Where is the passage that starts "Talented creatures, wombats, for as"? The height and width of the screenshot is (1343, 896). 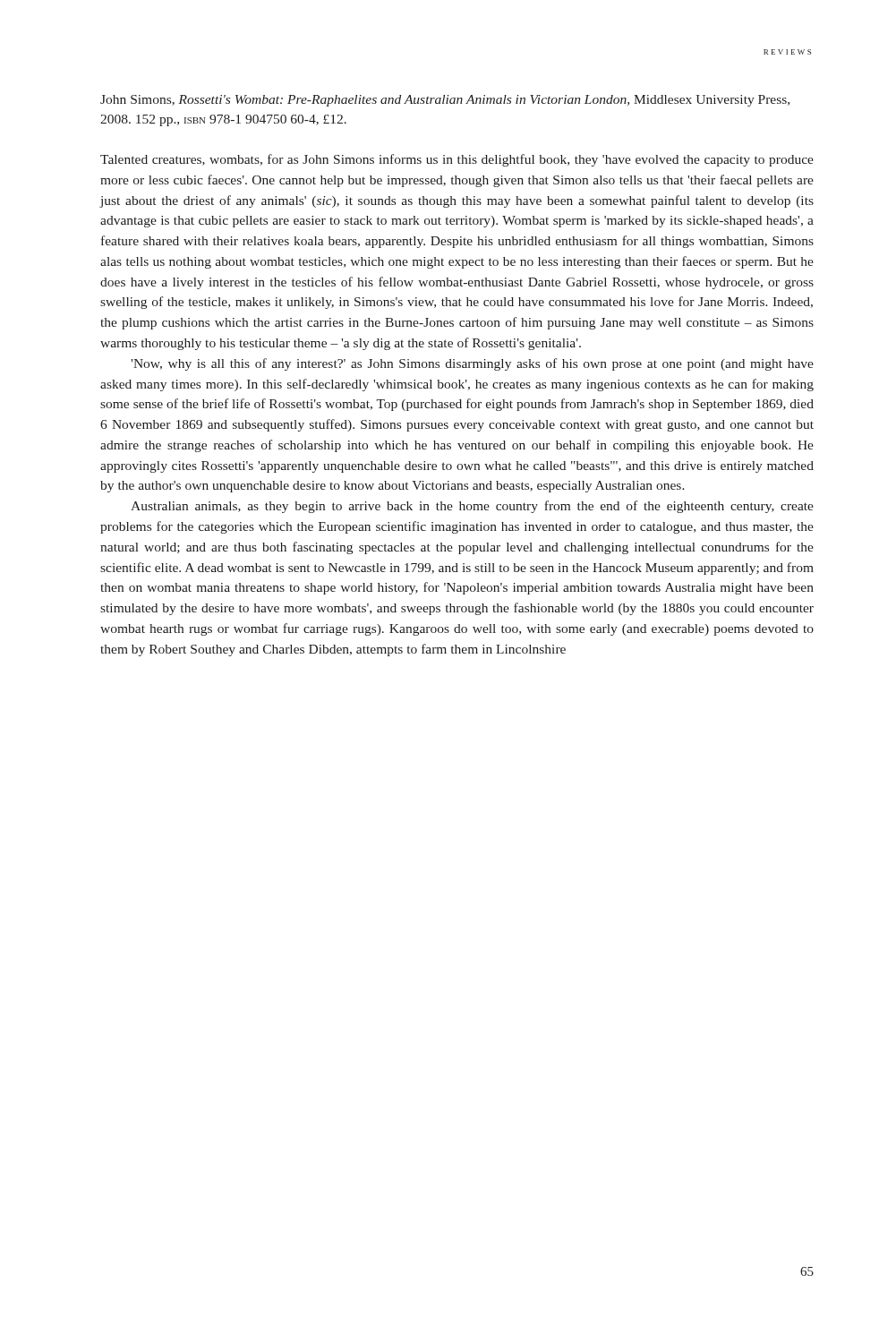[x=457, y=404]
